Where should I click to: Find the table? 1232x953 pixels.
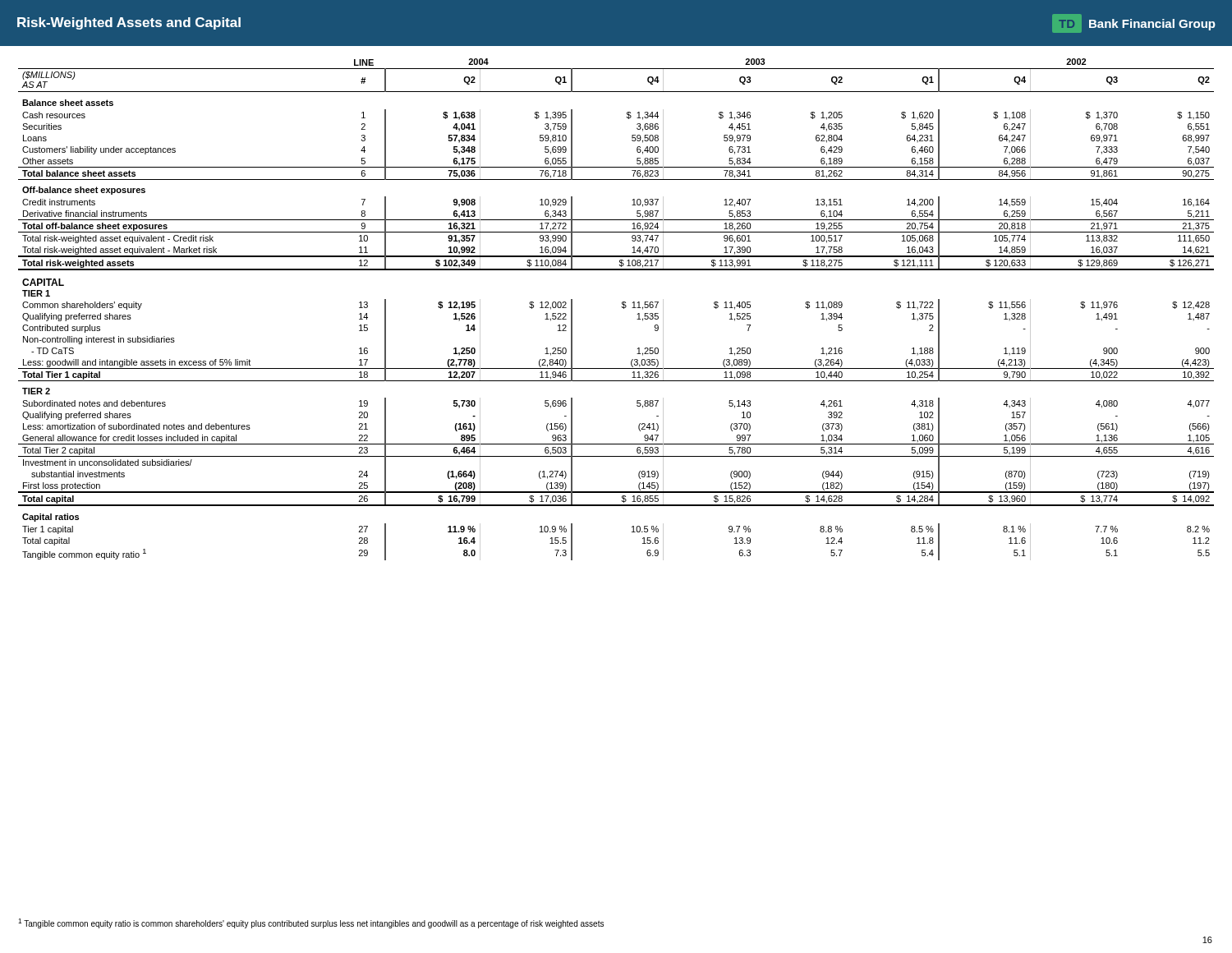tap(616, 308)
